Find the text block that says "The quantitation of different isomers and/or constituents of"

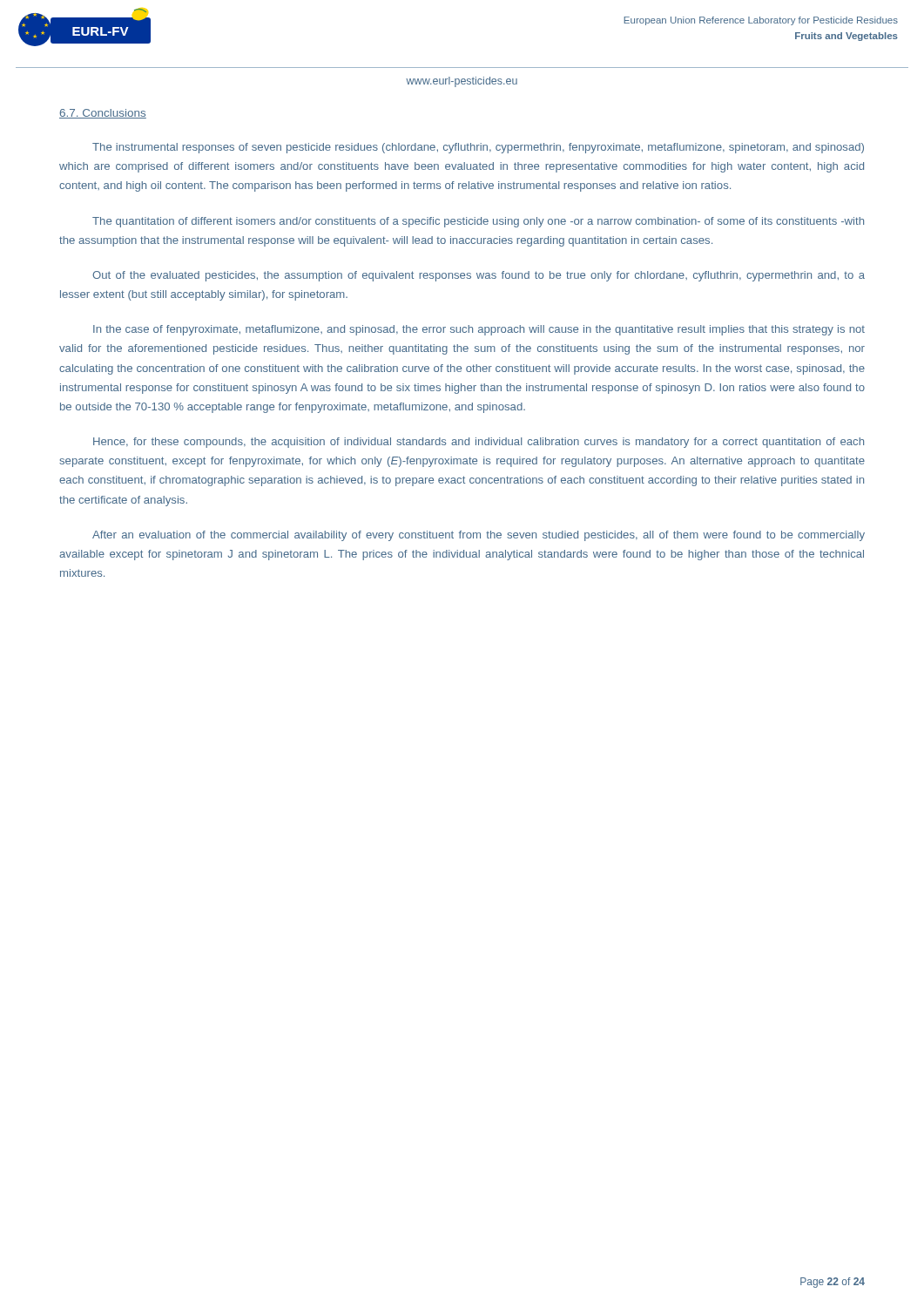(462, 230)
